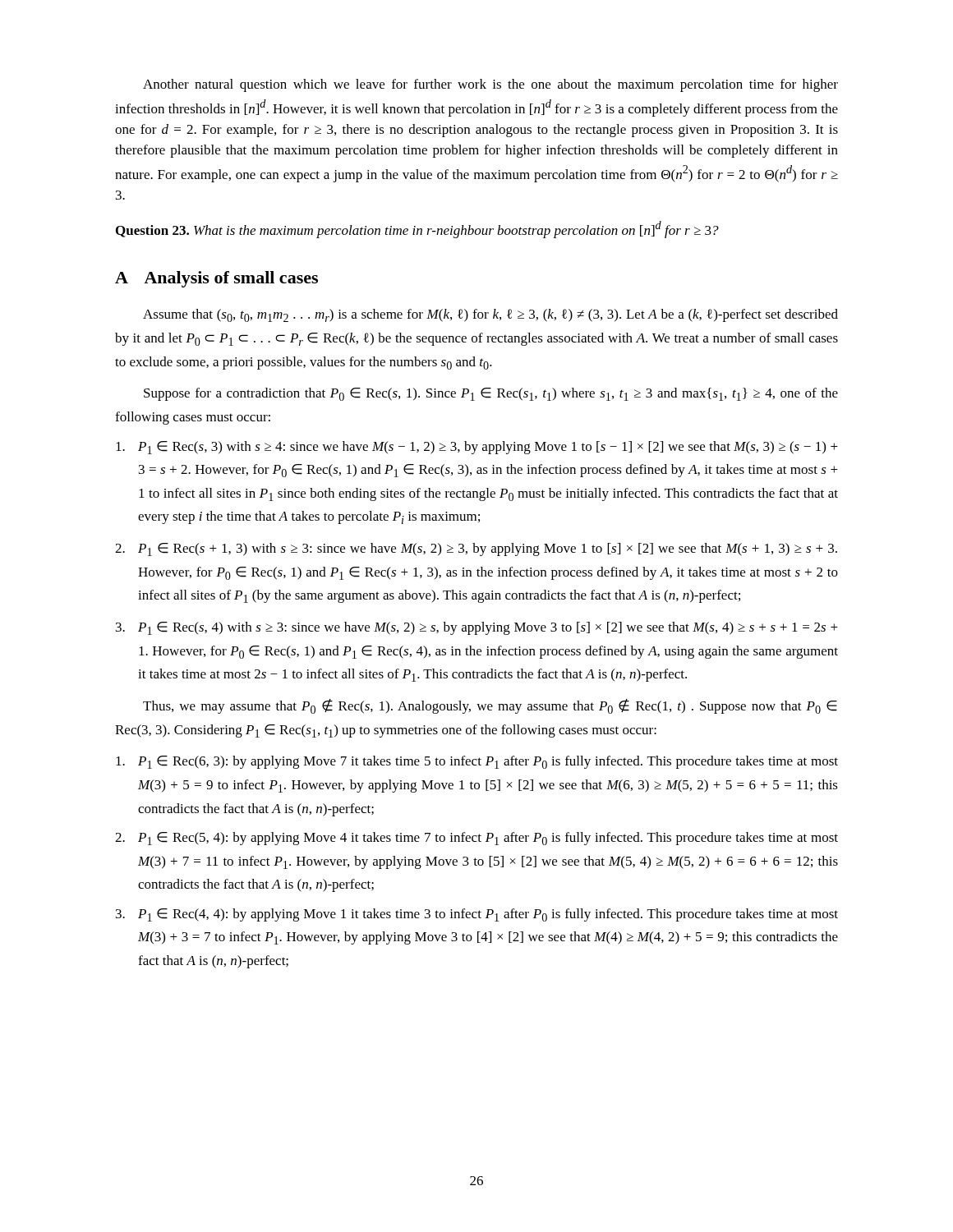Image resolution: width=953 pixels, height=1232 pixels.
Task: Navigate to the text starting "Another natural question which we leave for"
Action: (x=476, y=140)
